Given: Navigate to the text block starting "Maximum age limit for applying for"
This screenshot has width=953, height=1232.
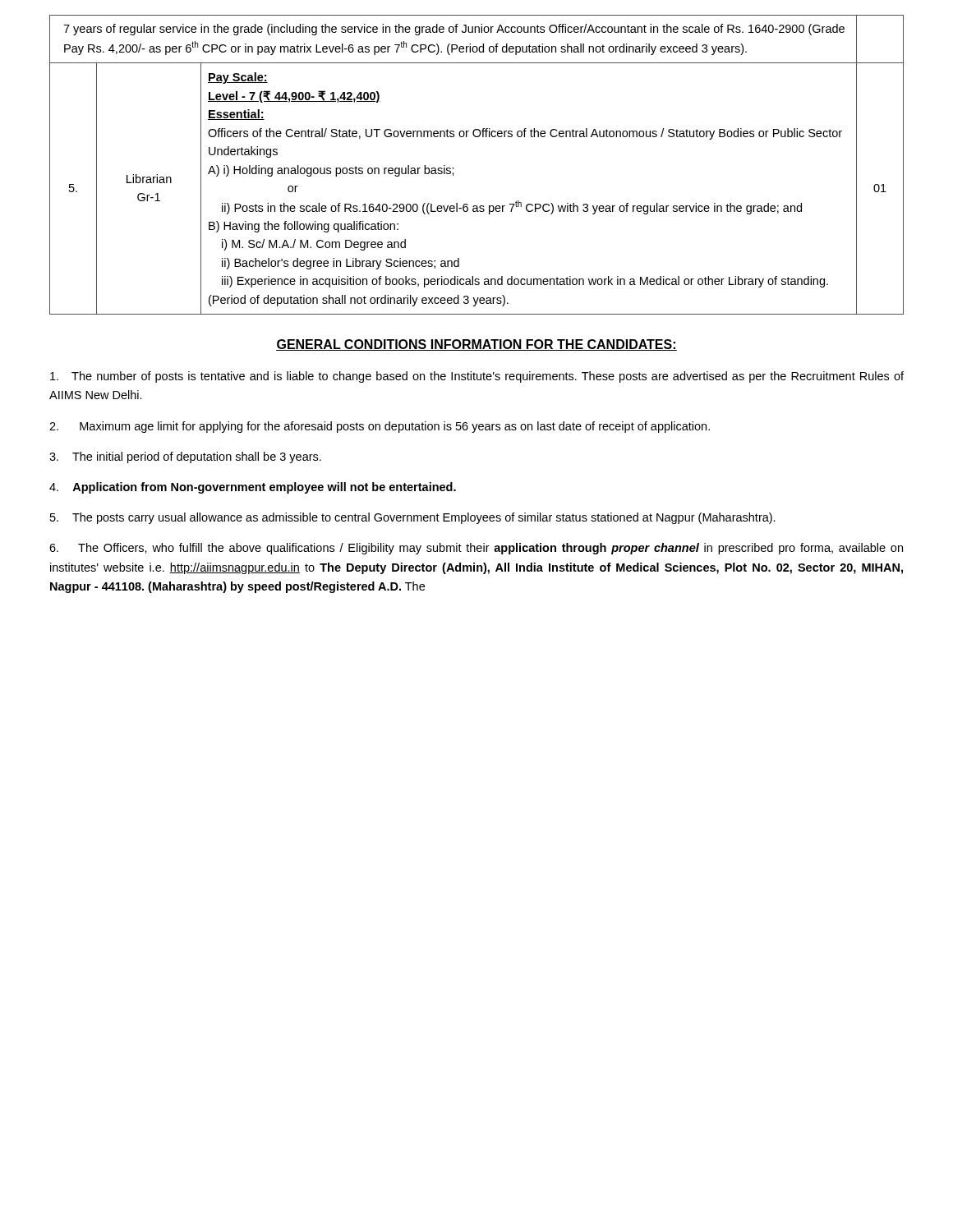Looking at the screenshot, I should coord(380,426).
